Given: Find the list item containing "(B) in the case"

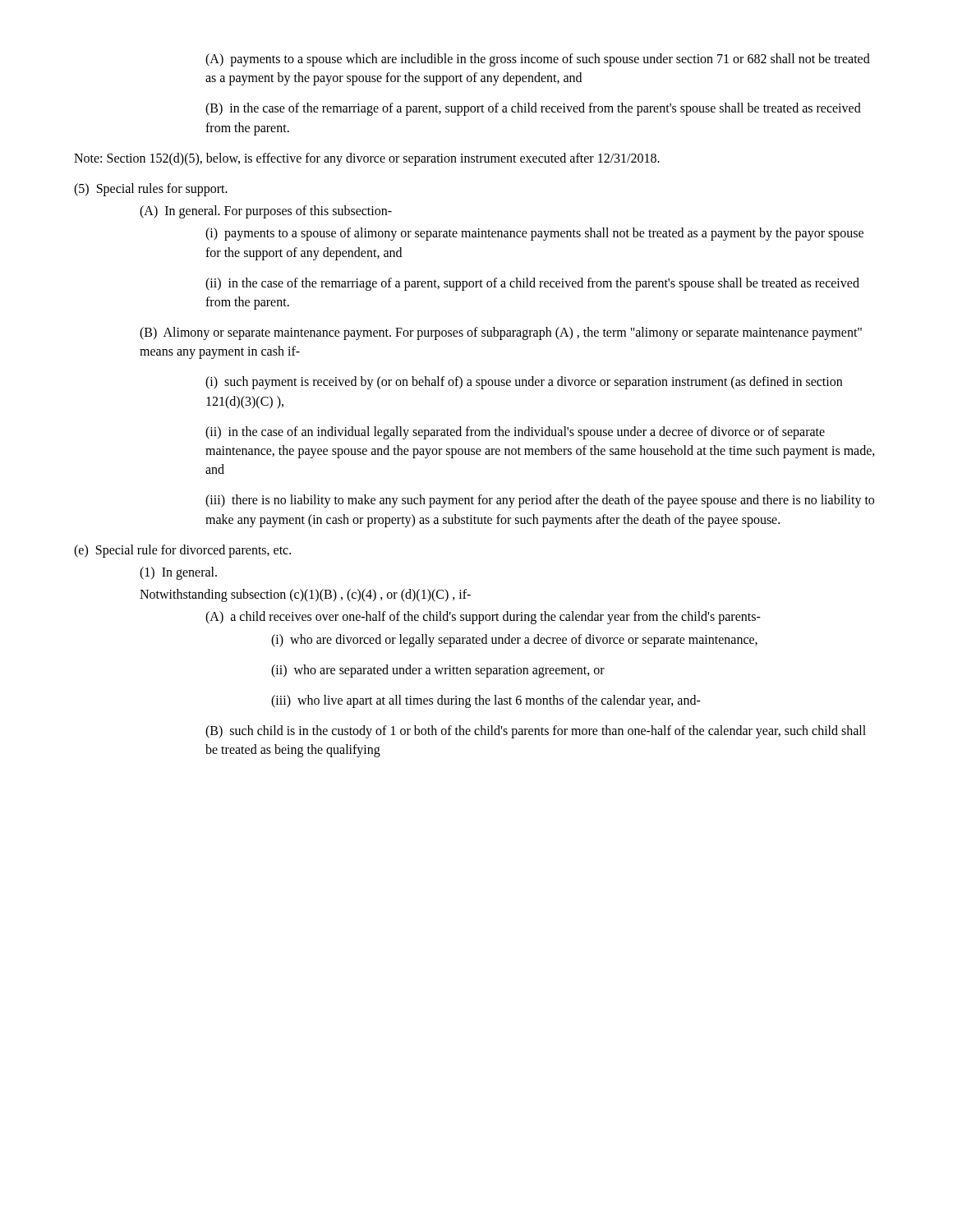Looking at the screenshot, I should point(533,118).
